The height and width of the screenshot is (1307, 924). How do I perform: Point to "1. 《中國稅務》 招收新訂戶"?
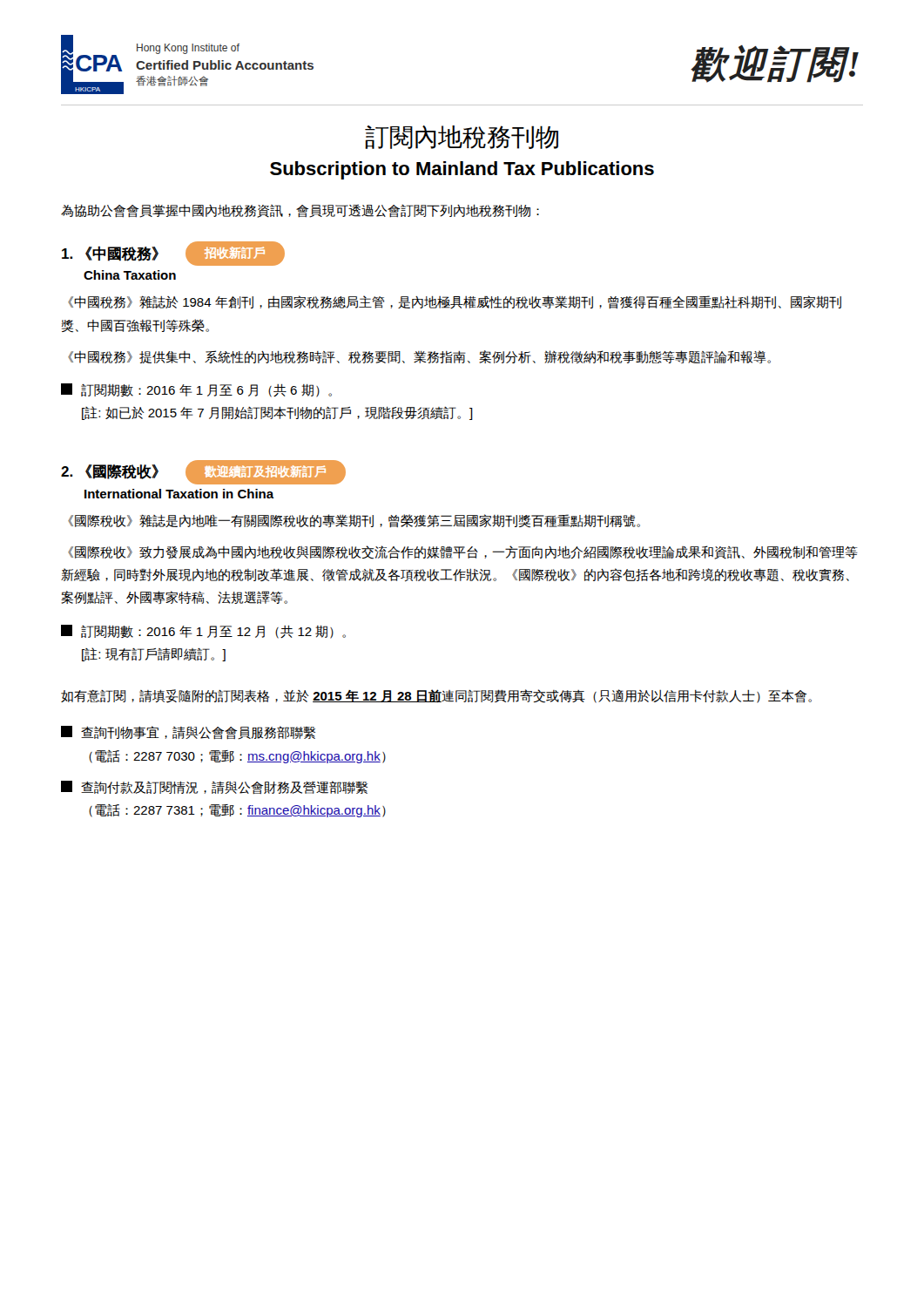coord(173,254)
